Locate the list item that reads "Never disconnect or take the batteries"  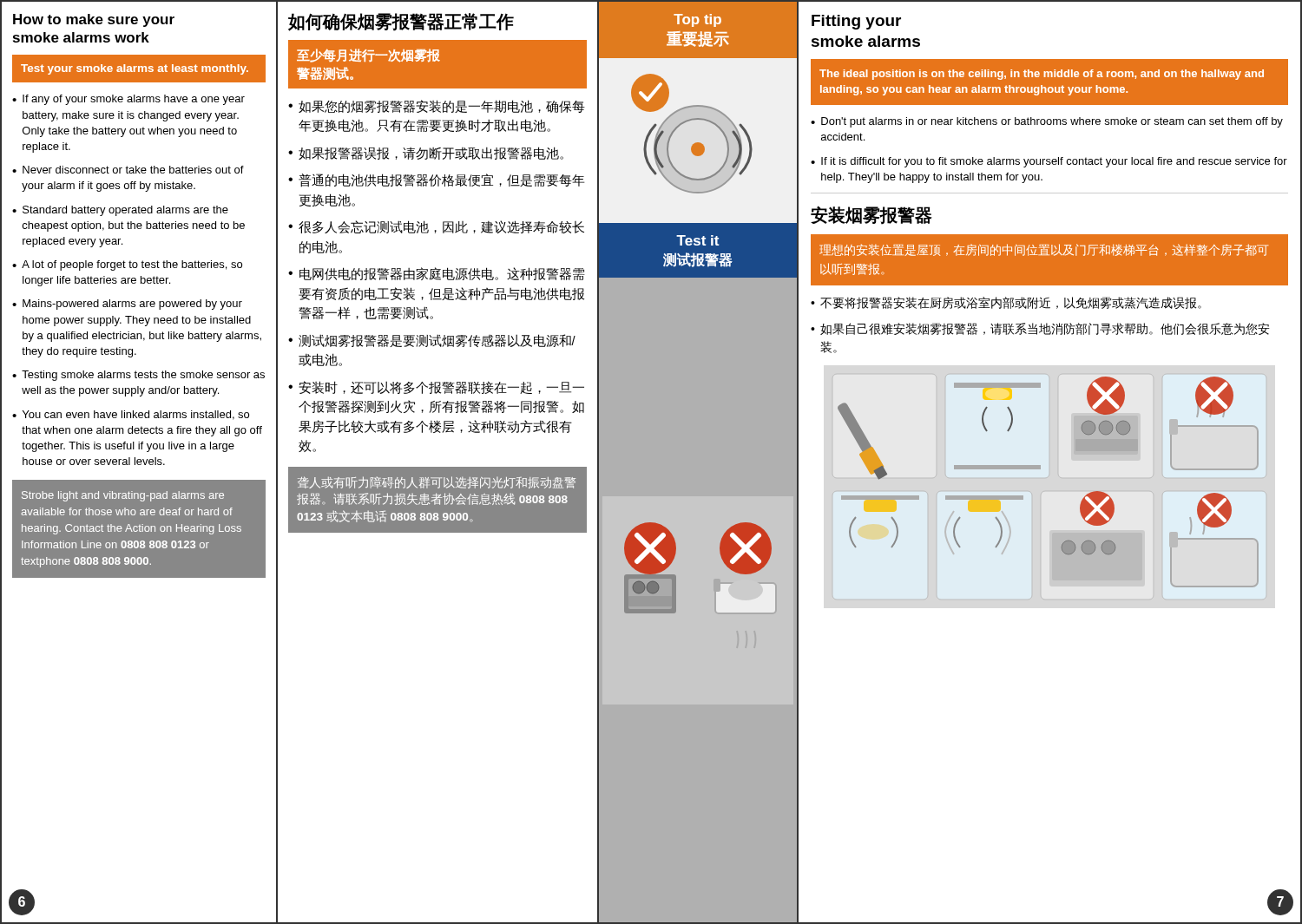point(139,178)
